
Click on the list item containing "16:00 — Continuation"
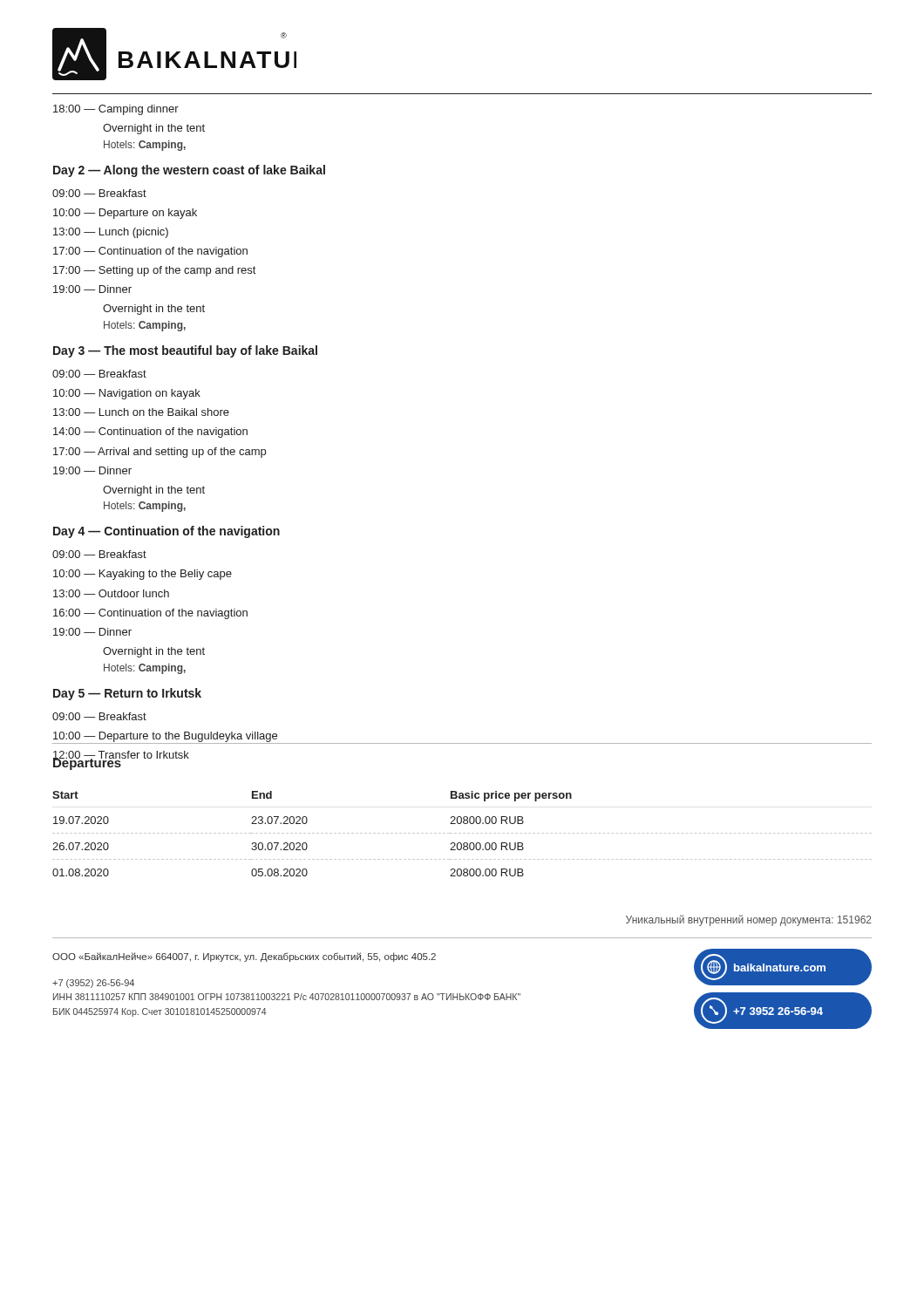150,612
